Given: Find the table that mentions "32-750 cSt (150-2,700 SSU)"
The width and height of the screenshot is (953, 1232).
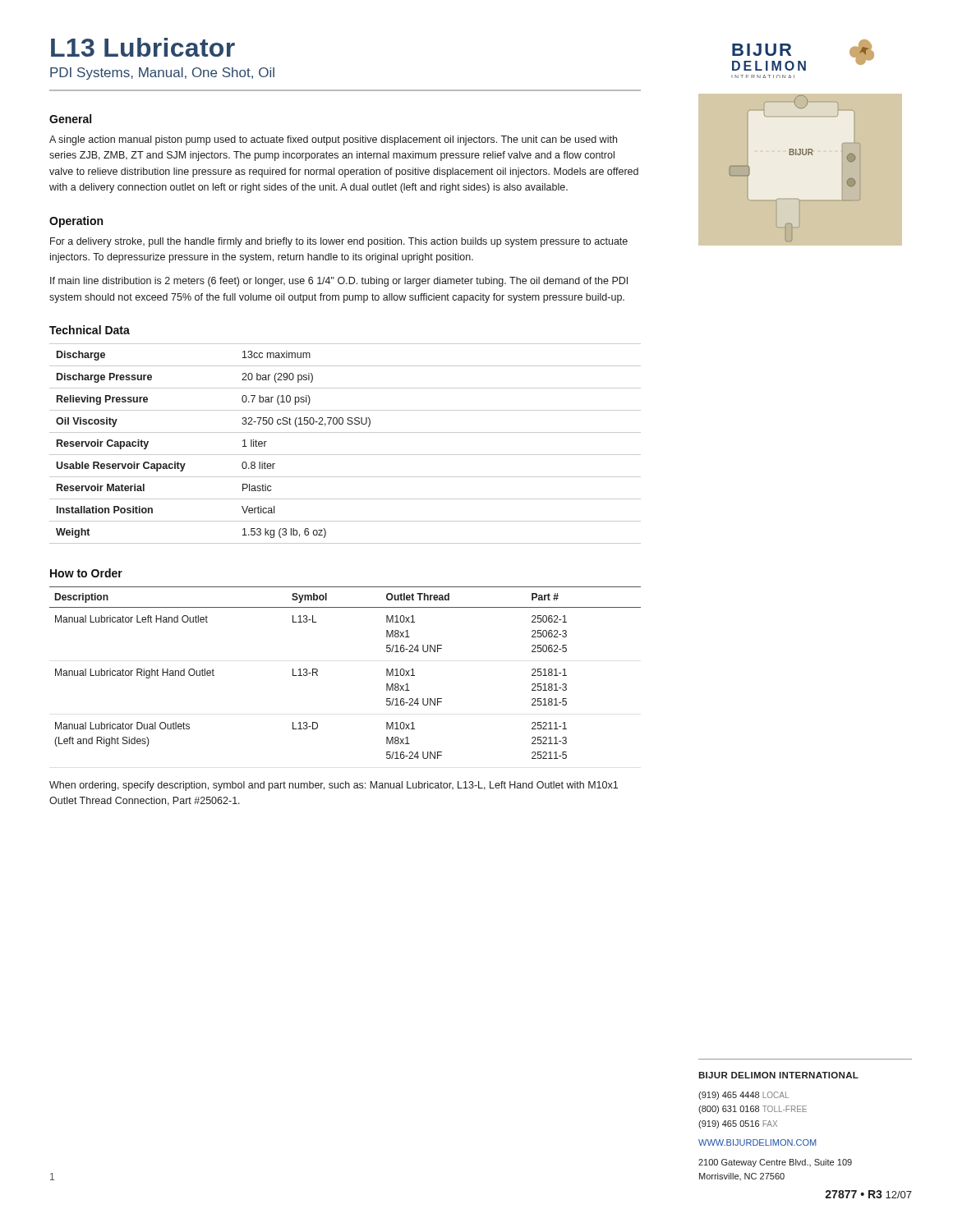Looking at the screenshot, I should click(345, 444).
